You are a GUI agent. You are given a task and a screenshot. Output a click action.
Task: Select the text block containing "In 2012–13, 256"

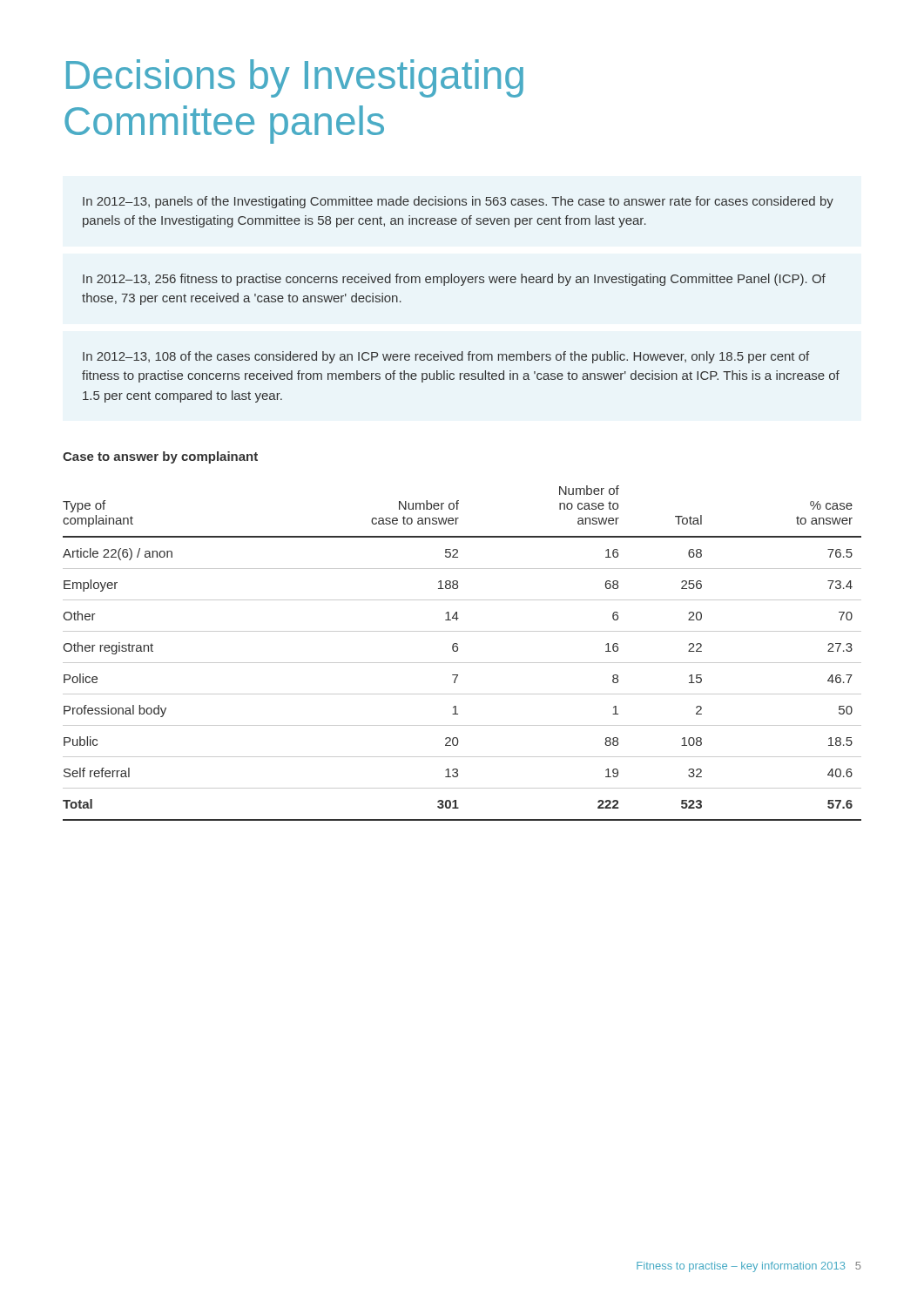pyautogui.click(x=454, y=288)
